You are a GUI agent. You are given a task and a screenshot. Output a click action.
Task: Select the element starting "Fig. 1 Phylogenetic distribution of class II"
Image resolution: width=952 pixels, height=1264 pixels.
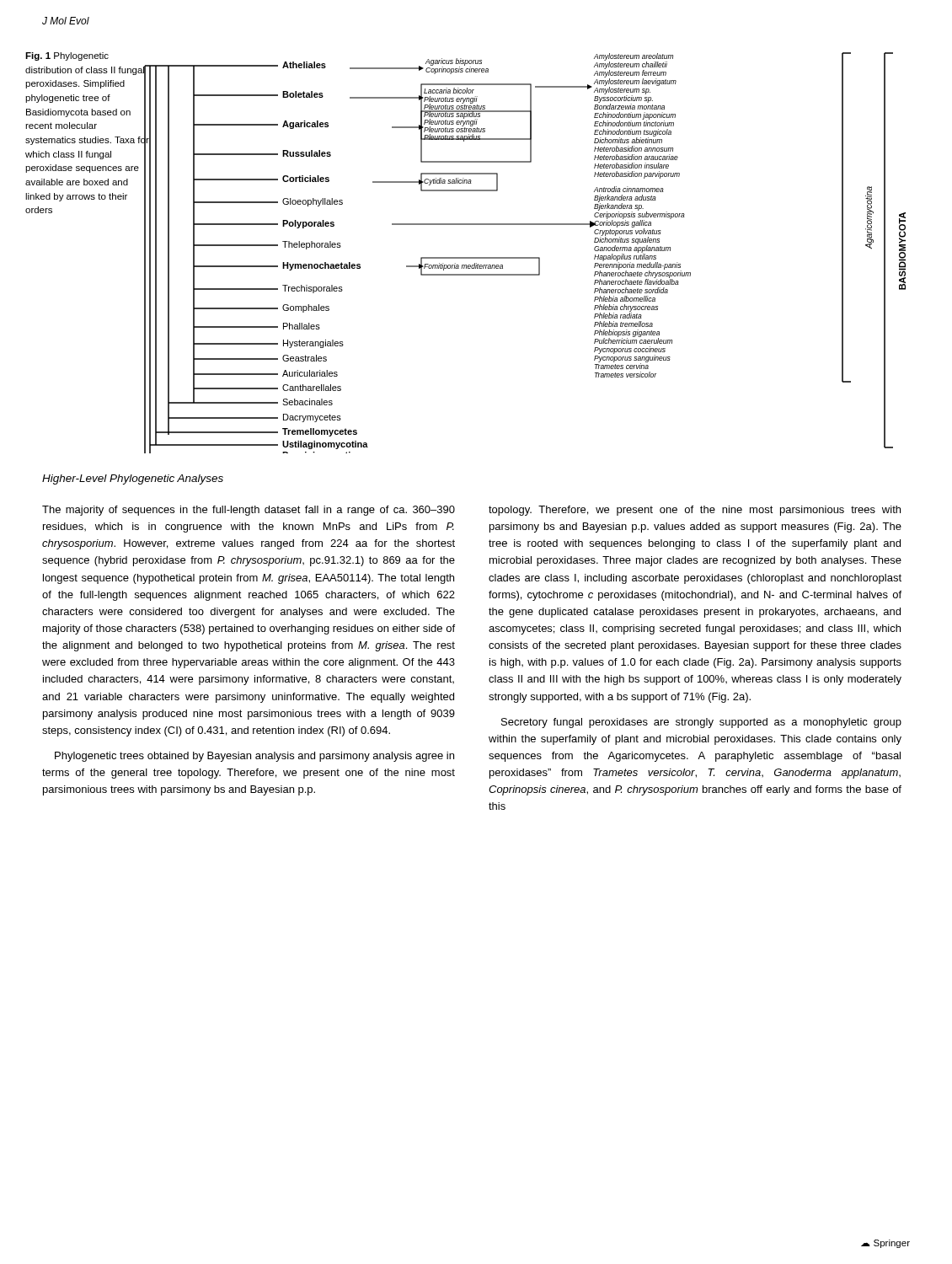(87, 133)
